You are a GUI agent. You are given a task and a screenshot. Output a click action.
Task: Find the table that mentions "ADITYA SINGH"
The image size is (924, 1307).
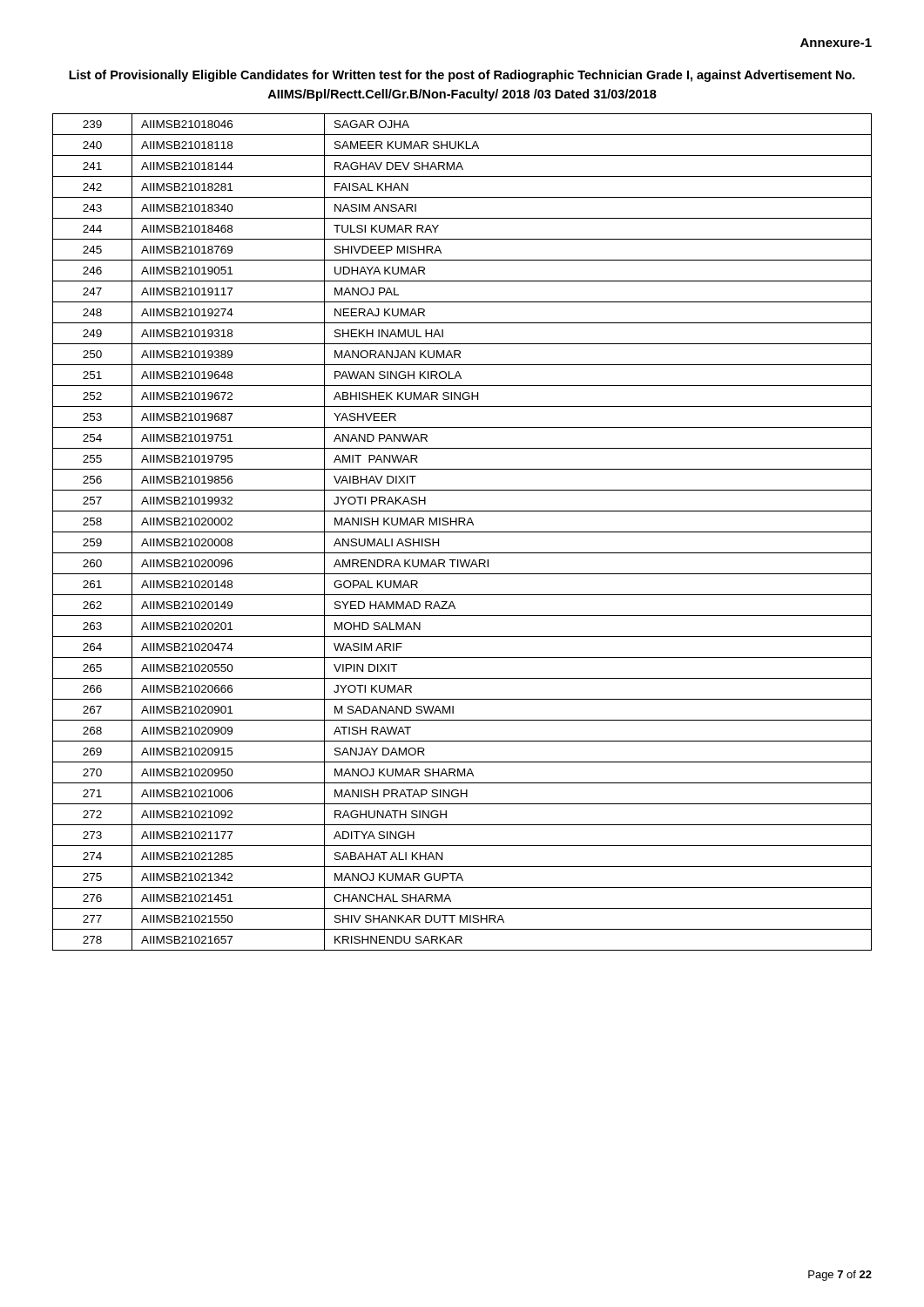462,532
